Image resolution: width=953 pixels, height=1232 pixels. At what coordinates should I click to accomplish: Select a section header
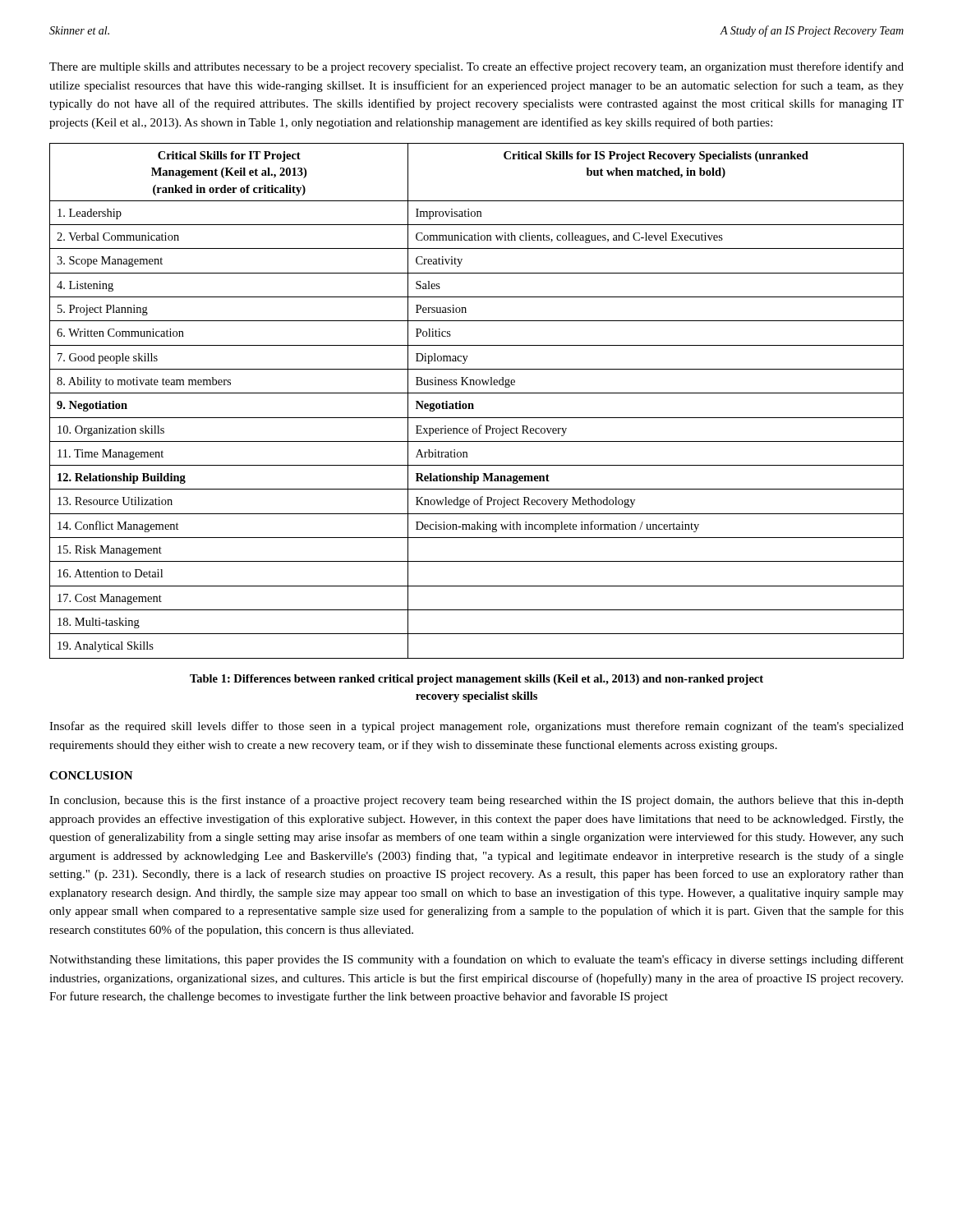(91, 775)
